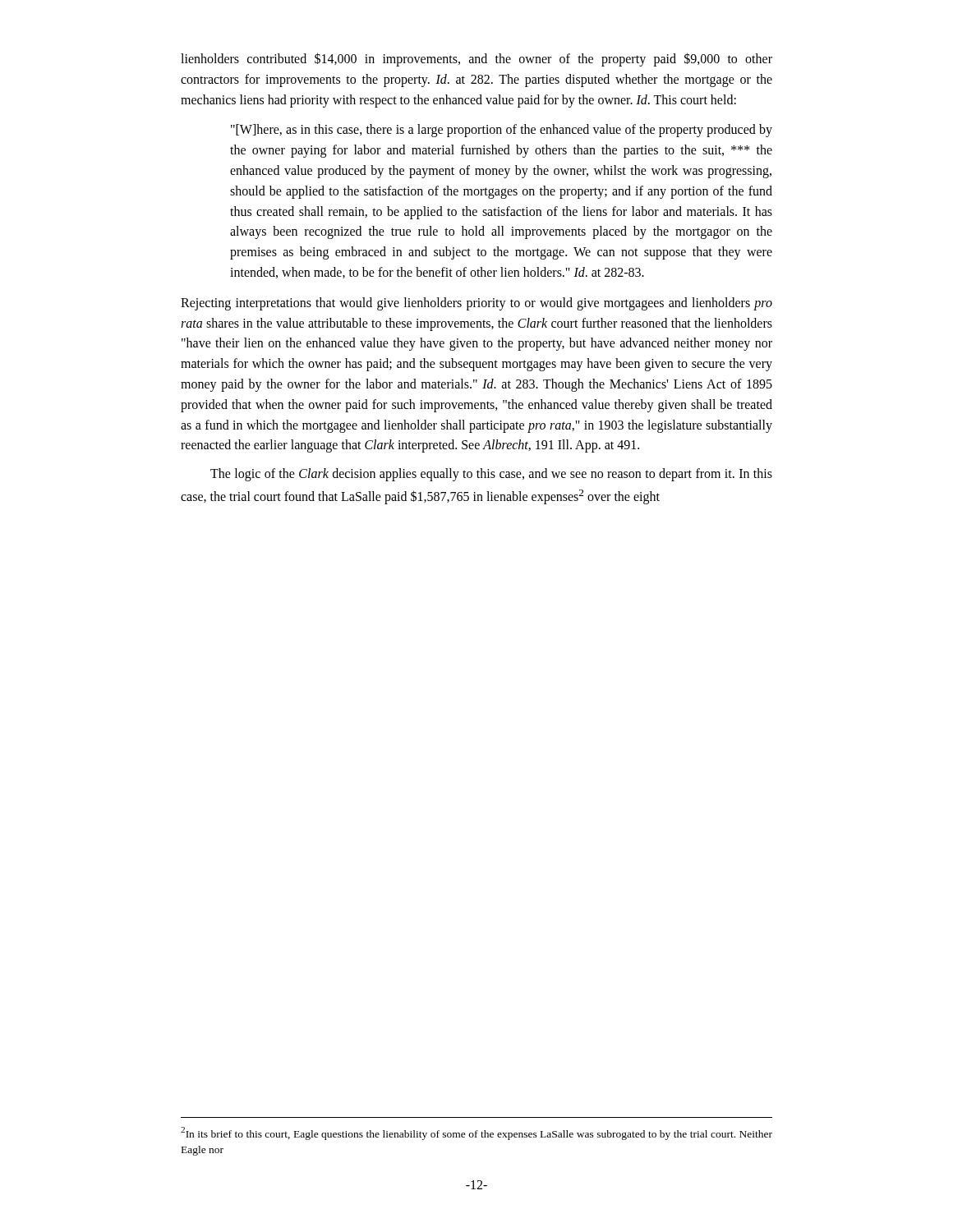The height and width of the screenshot is (1232, 953).
Task: Locate the text block that says "The logic of the Clark decision applies"
Action: pyautogui.click(x=476, y=486)
